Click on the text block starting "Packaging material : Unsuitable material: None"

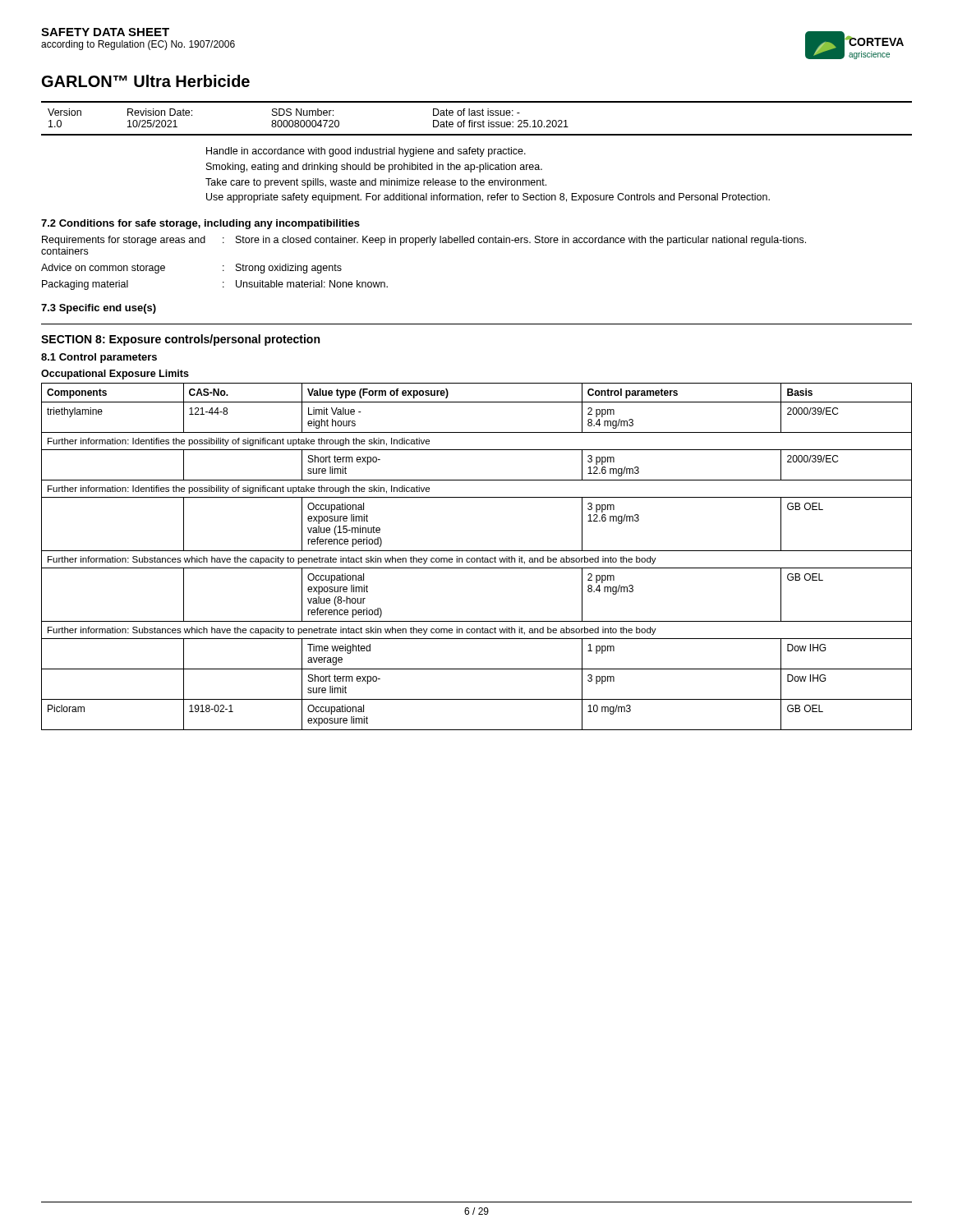coord(87,285)
